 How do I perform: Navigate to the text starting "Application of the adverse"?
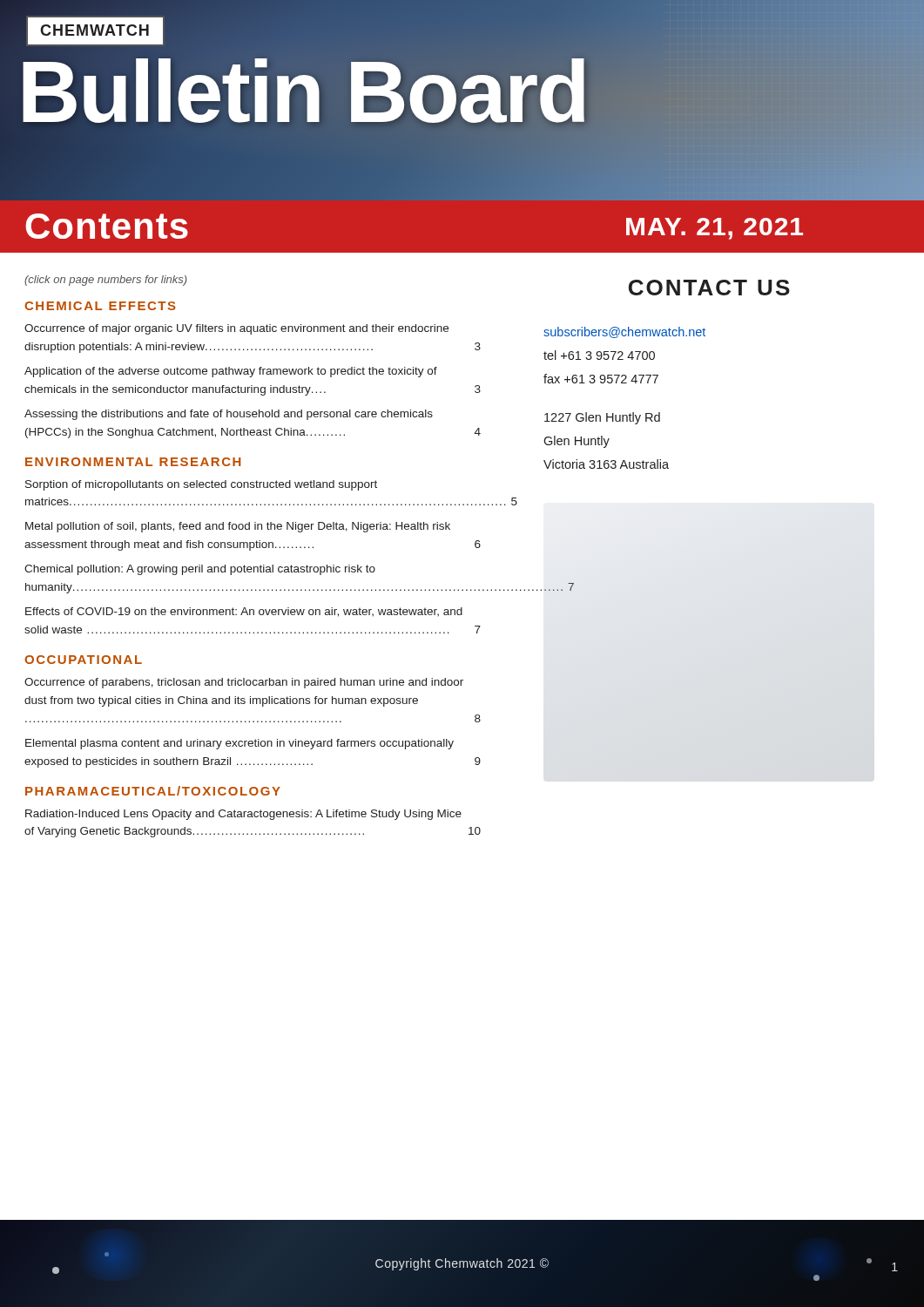click(253, 381)
